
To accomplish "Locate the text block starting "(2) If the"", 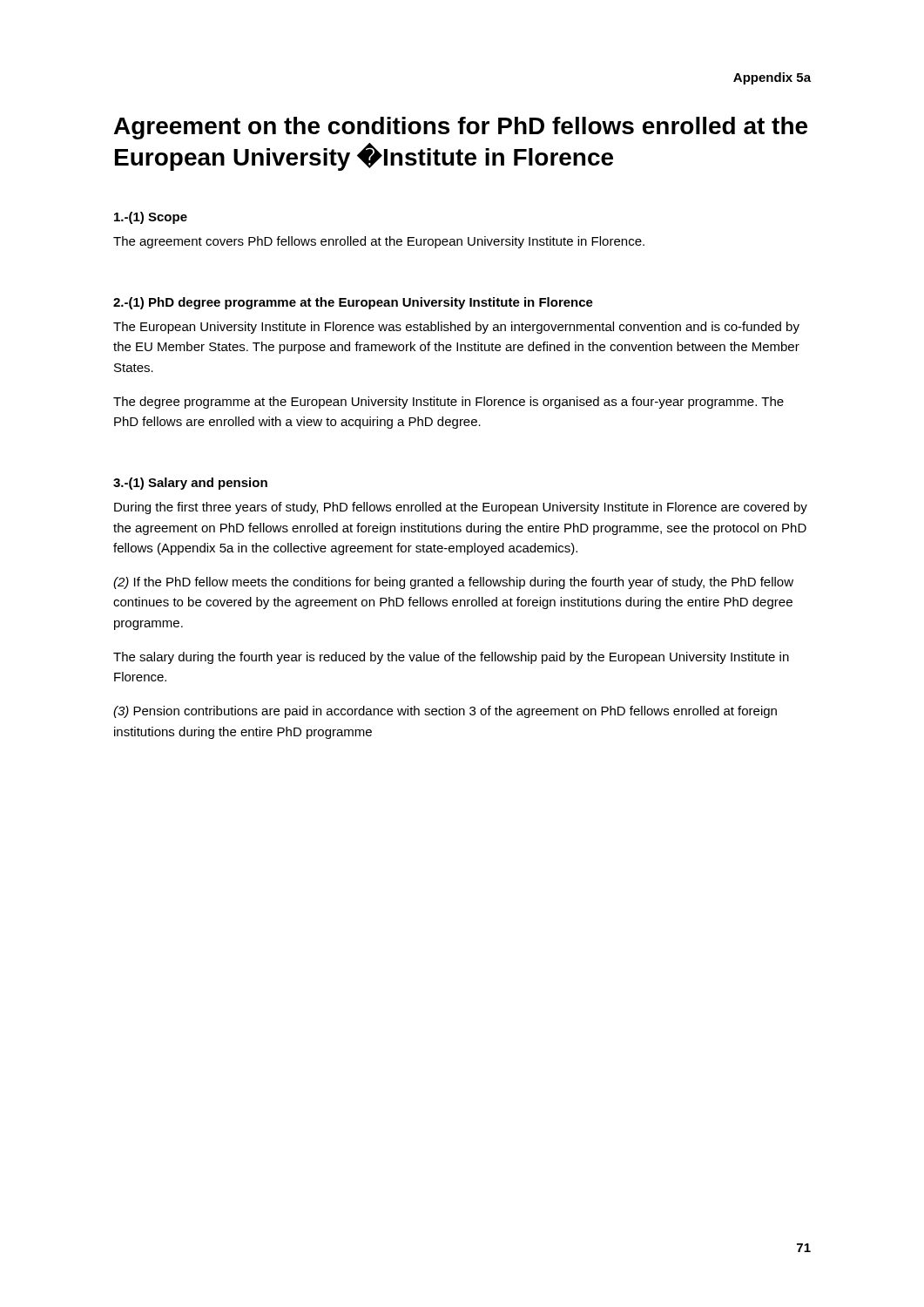I will pyautogui.click(x=453, y=602).
